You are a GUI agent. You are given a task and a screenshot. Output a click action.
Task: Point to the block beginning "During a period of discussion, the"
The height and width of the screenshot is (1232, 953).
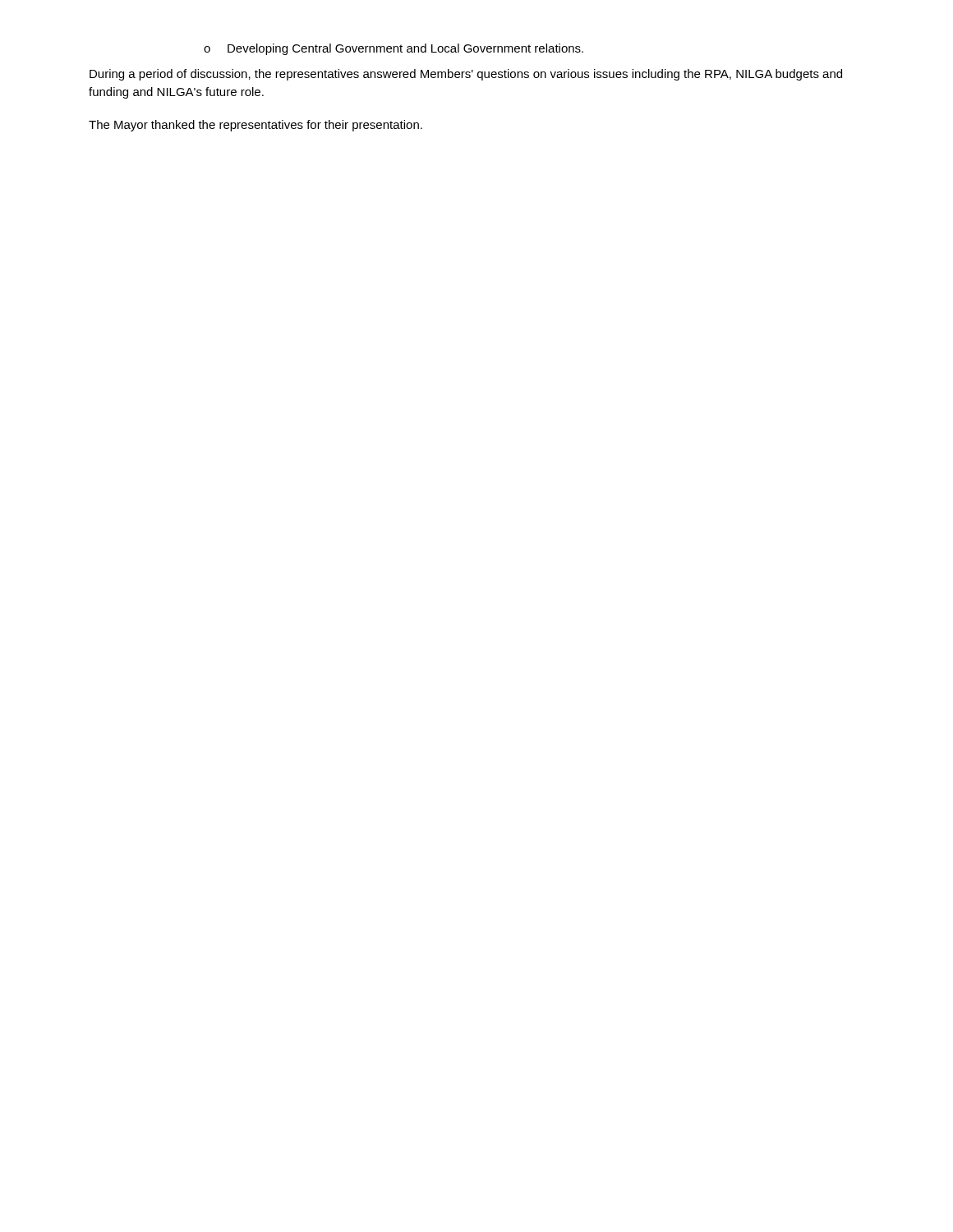(x=466, y=82)
